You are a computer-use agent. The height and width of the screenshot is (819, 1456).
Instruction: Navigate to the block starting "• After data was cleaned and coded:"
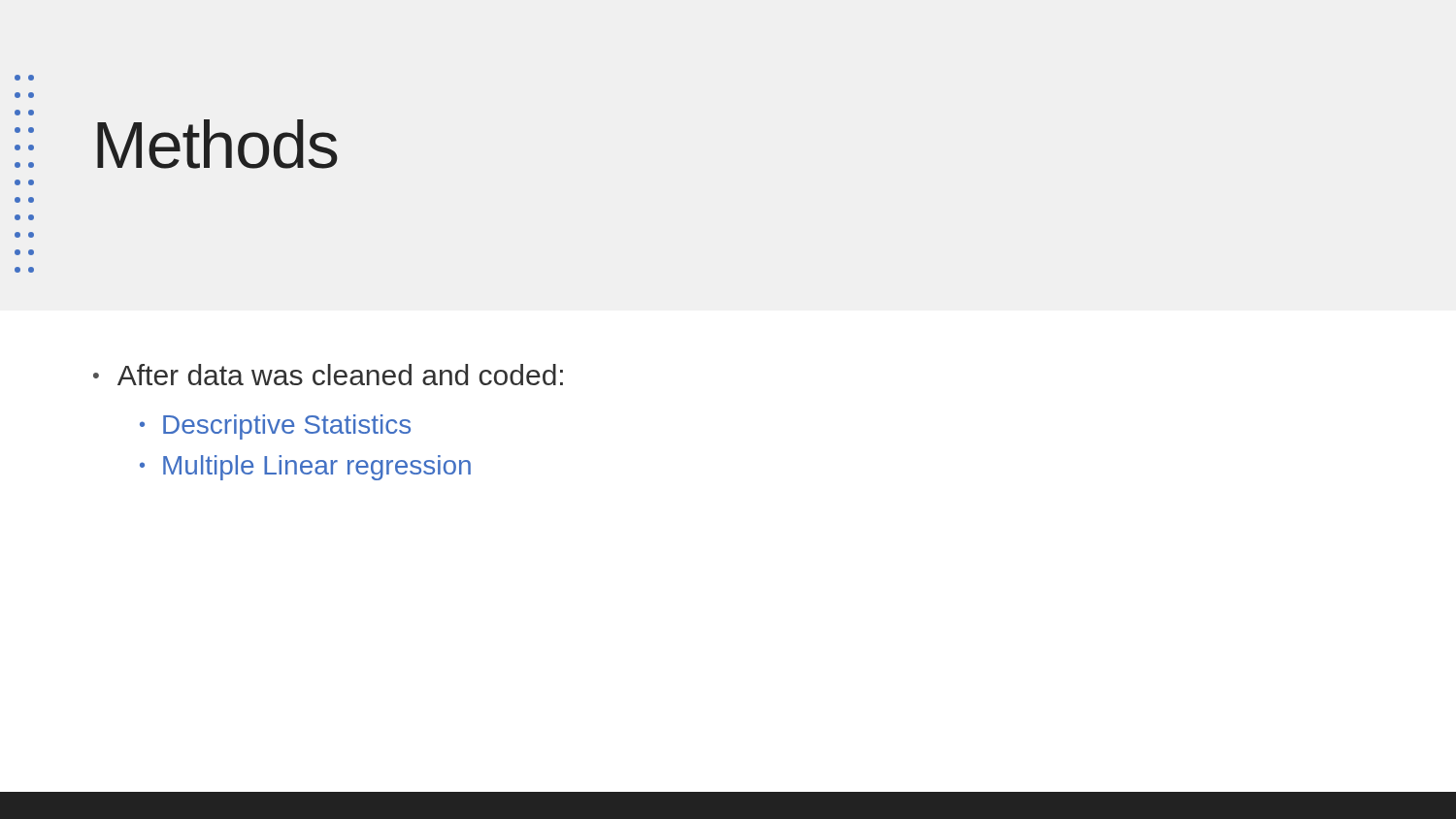tap(329, 376)
